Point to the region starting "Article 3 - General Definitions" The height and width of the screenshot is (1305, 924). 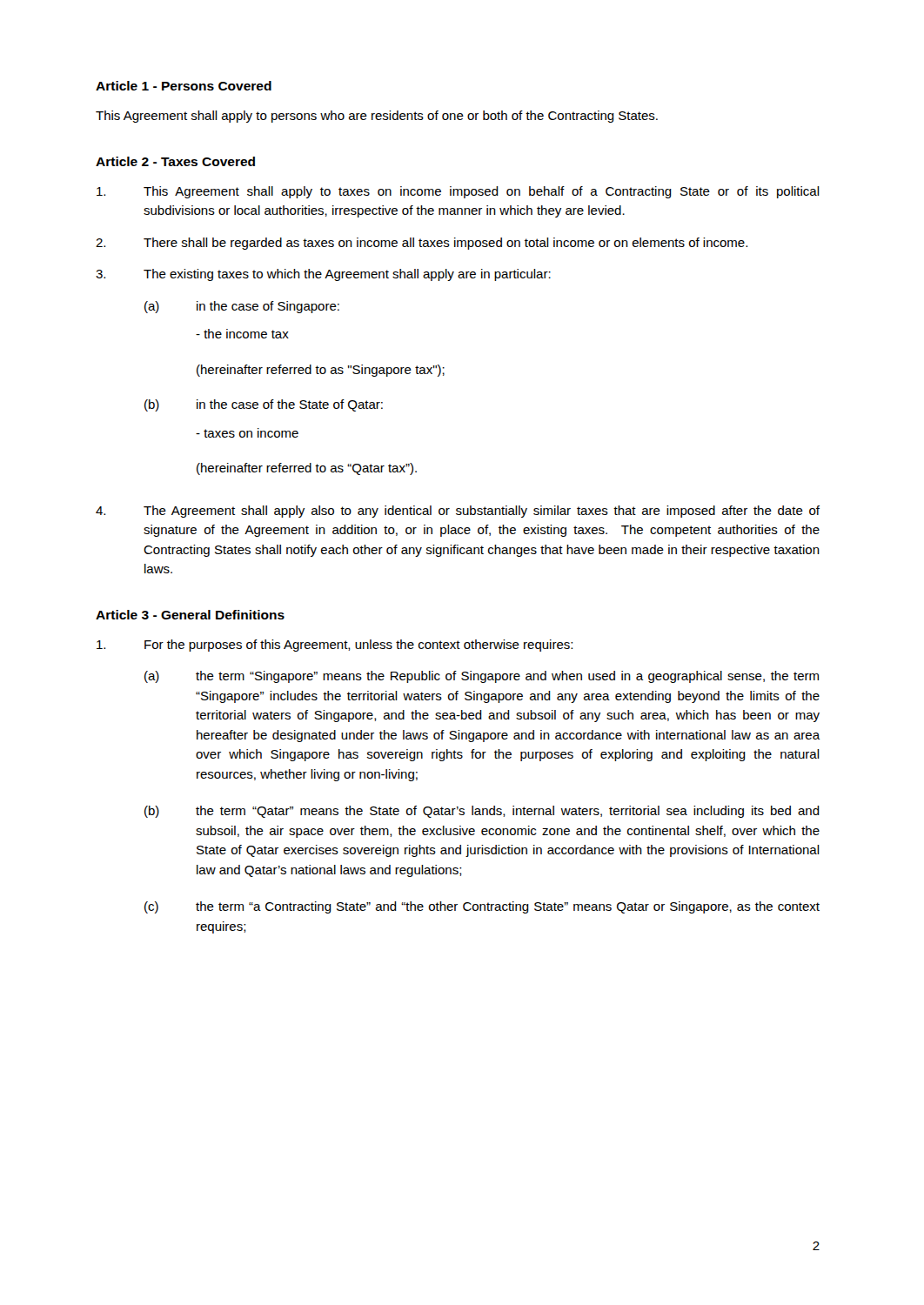coord(190,614)
